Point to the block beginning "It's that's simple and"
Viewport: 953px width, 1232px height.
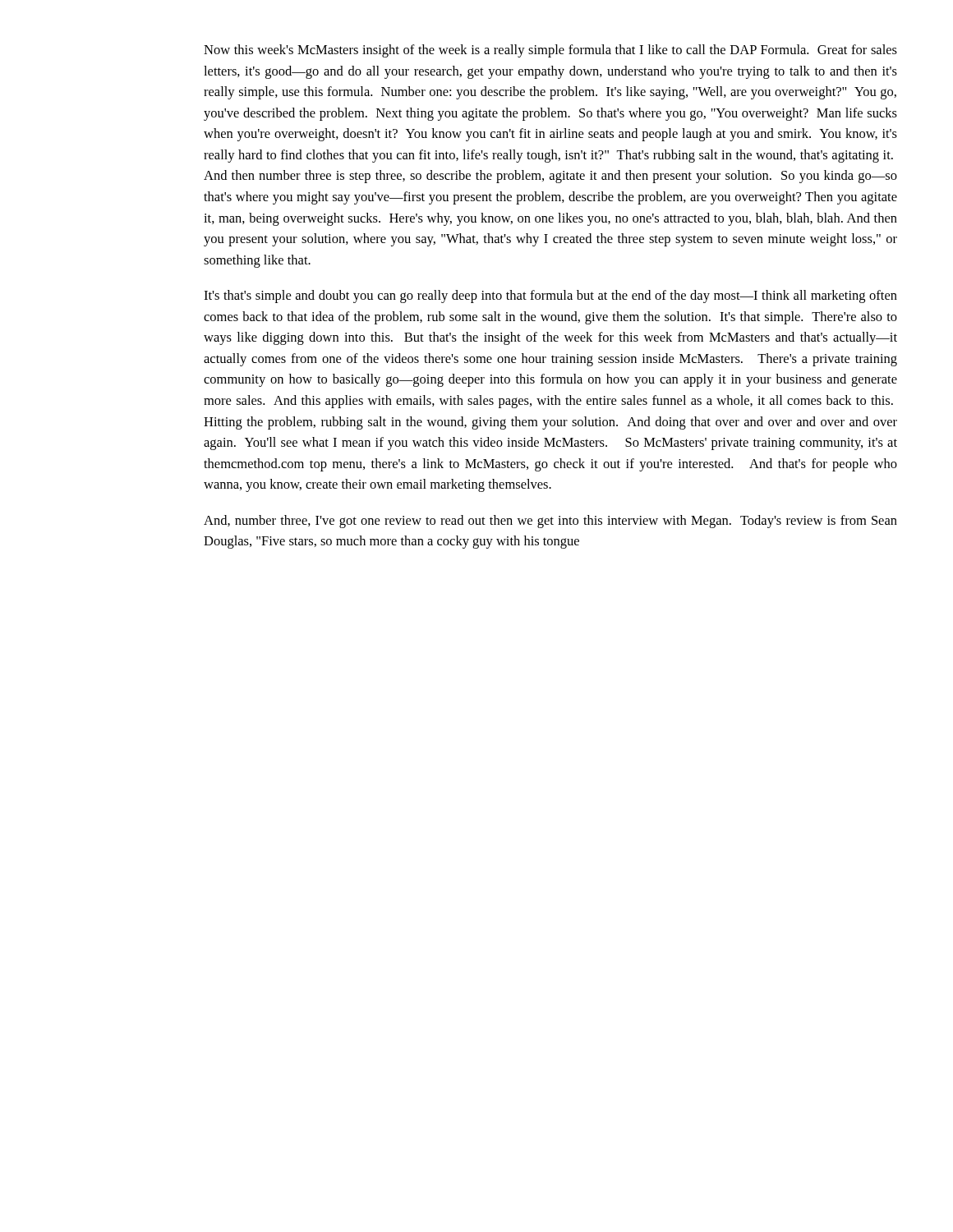[x=550, y=390]
